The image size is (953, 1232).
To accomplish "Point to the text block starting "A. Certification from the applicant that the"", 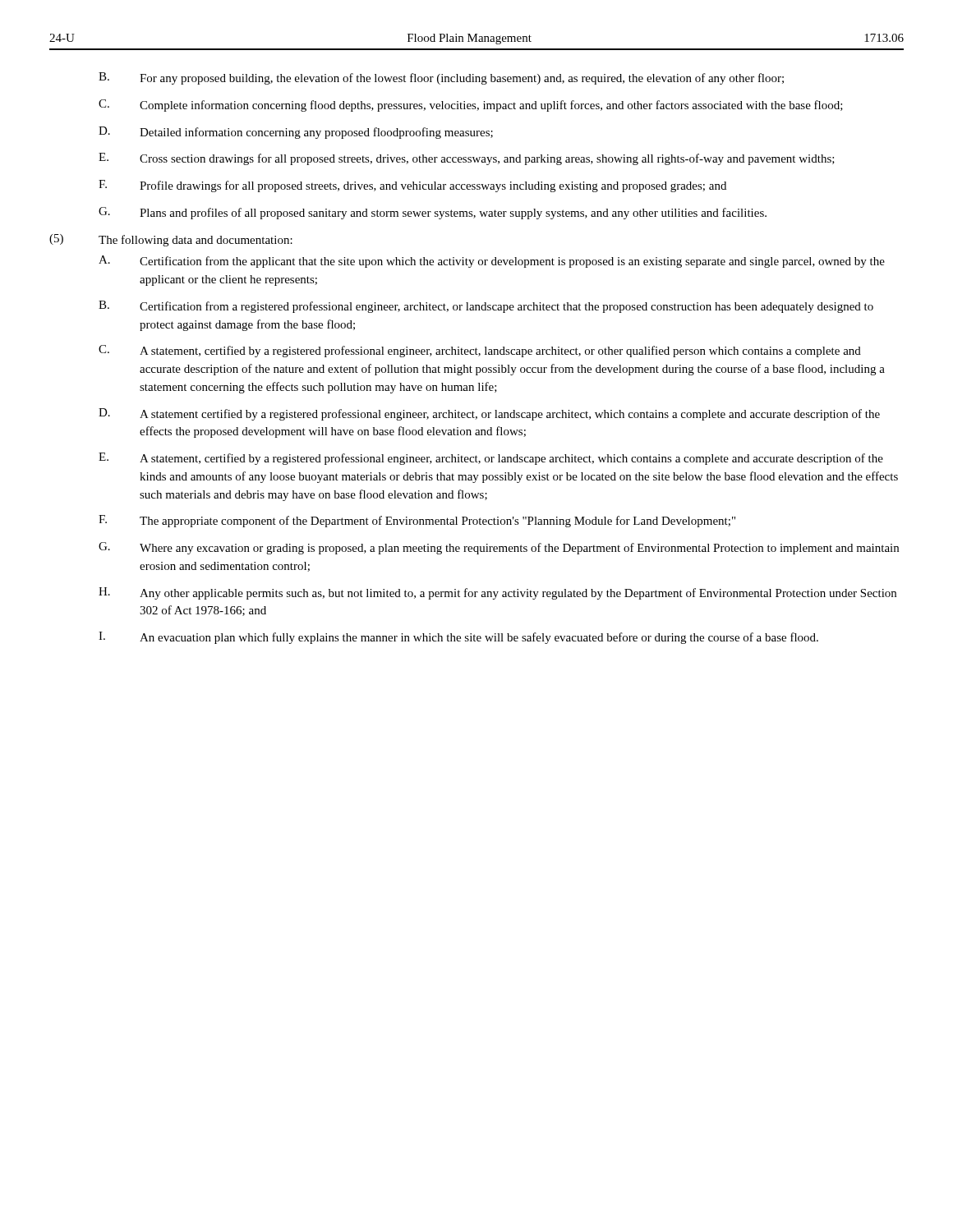I will [x=476, y=273].
